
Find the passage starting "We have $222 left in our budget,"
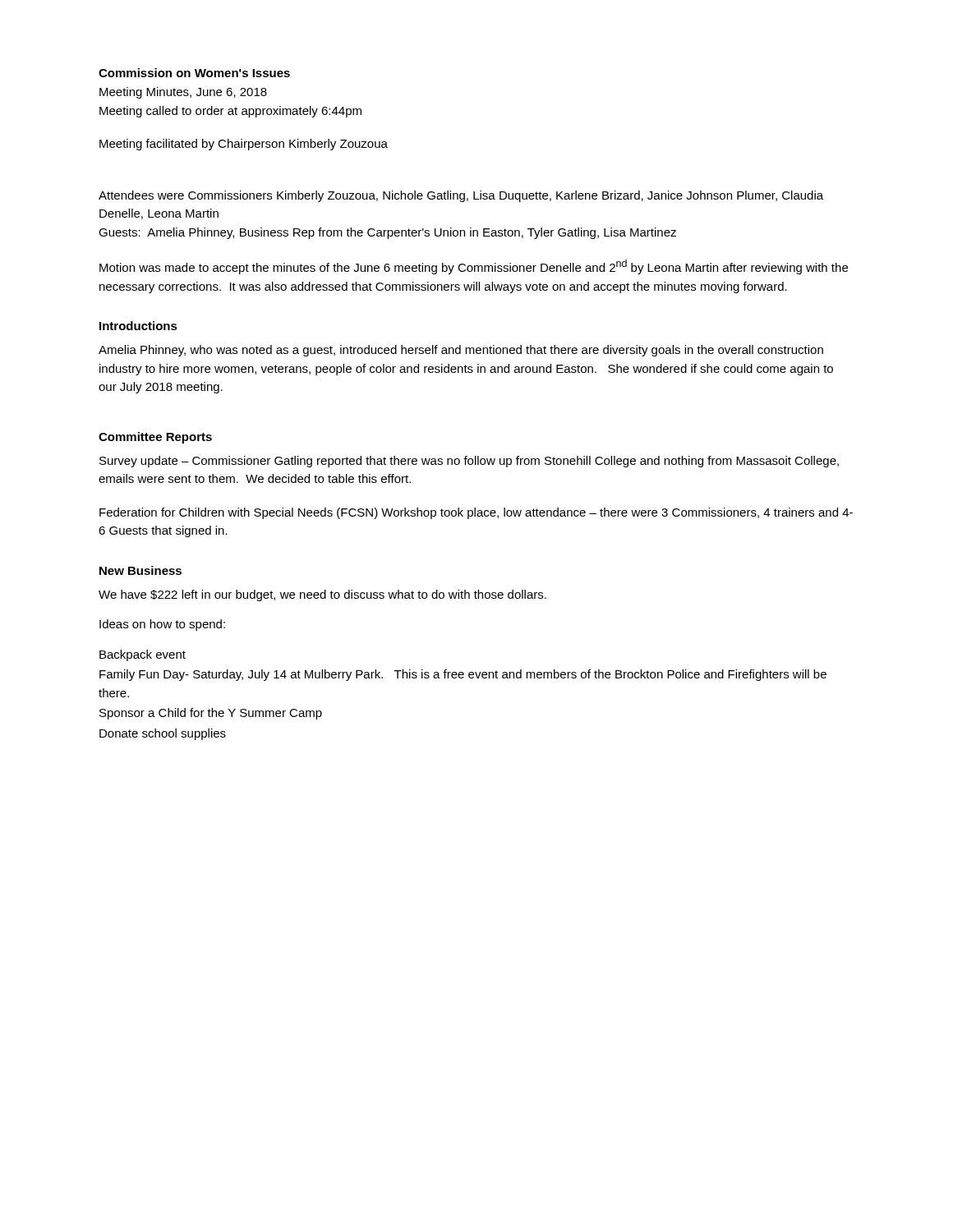[323, 594]
